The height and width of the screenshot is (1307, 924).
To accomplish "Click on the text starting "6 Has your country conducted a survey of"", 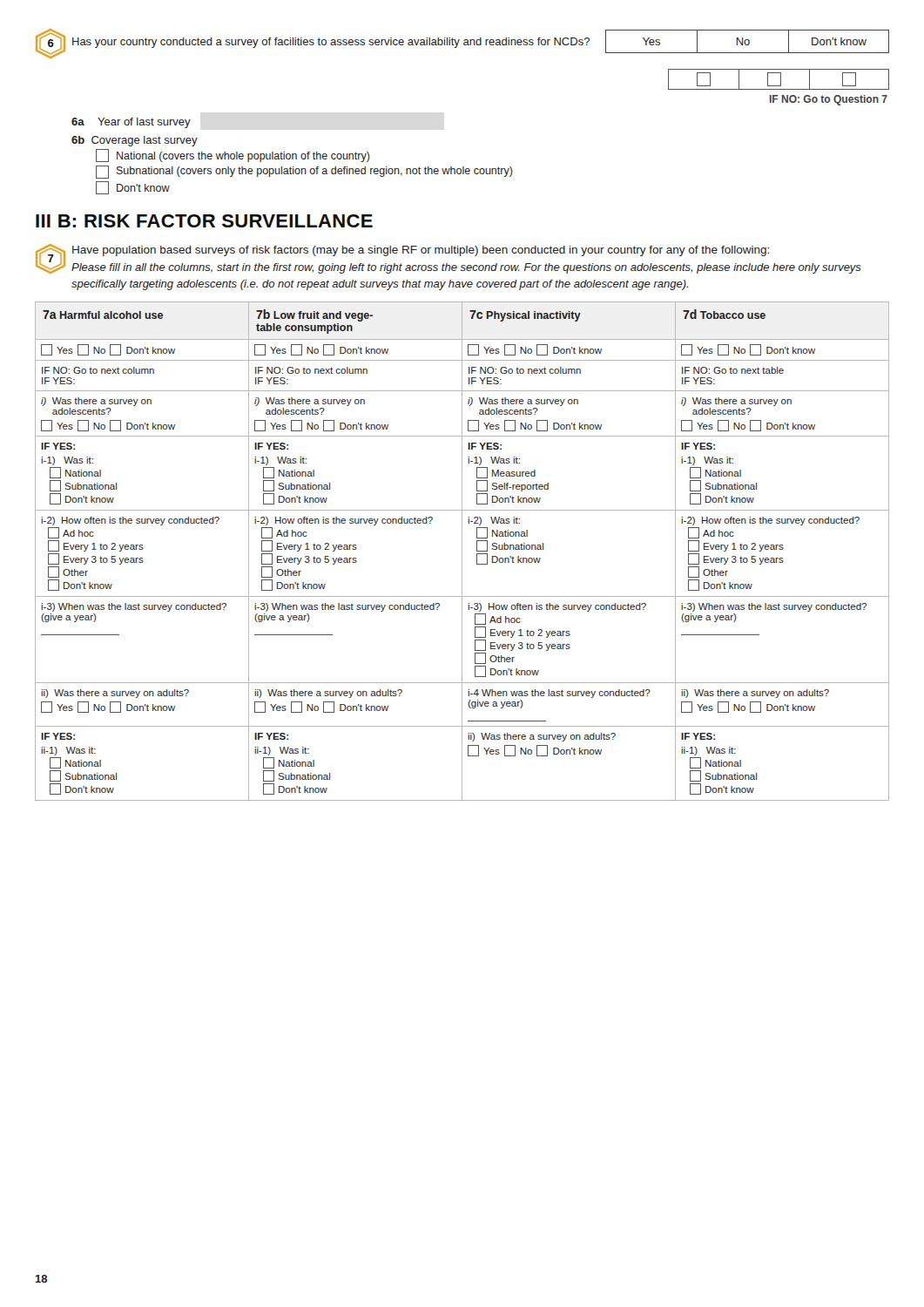I will click(462, 44).
